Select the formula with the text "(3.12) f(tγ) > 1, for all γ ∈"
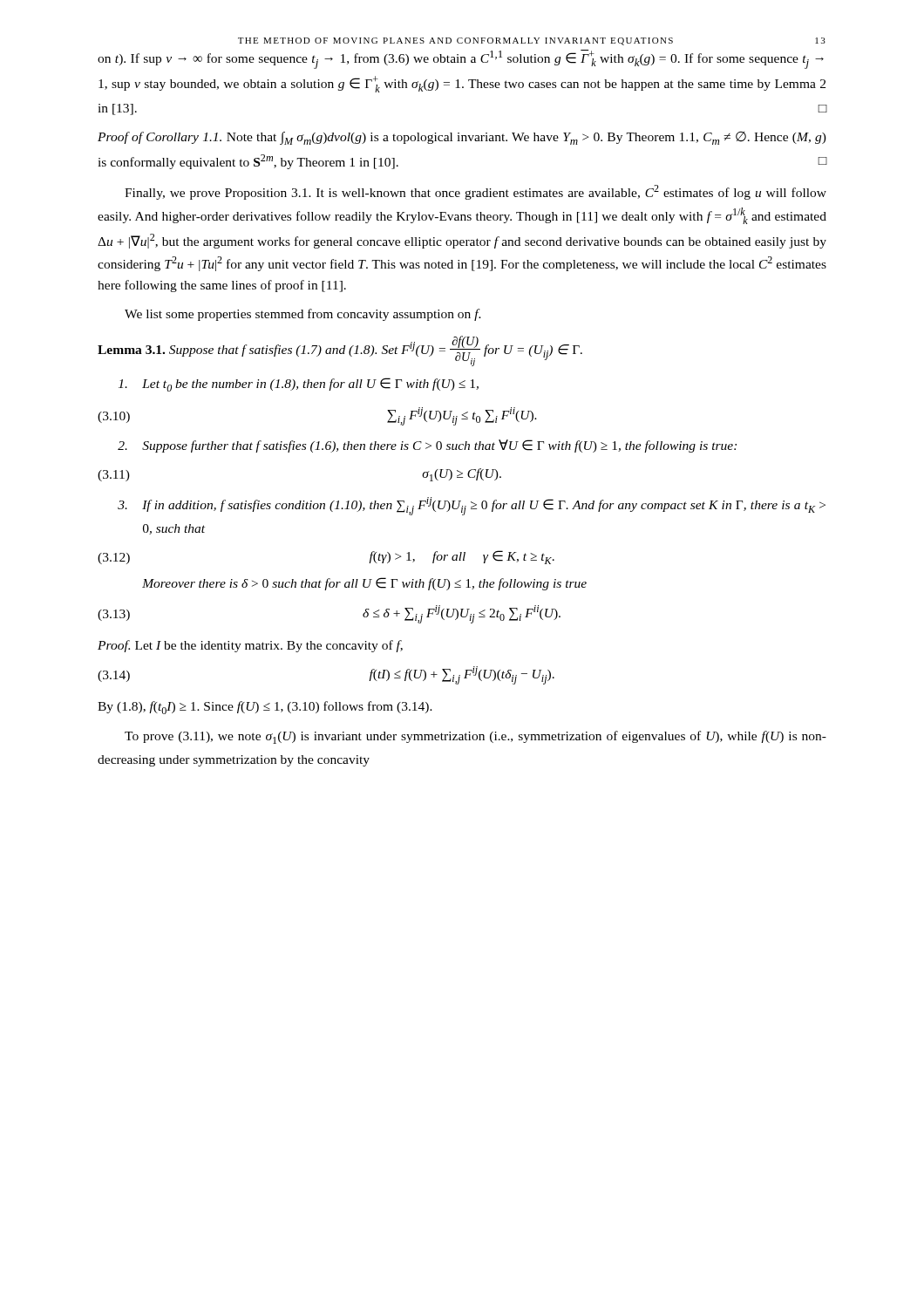The height and width of the screenshot is (1308, 924). 462,558
